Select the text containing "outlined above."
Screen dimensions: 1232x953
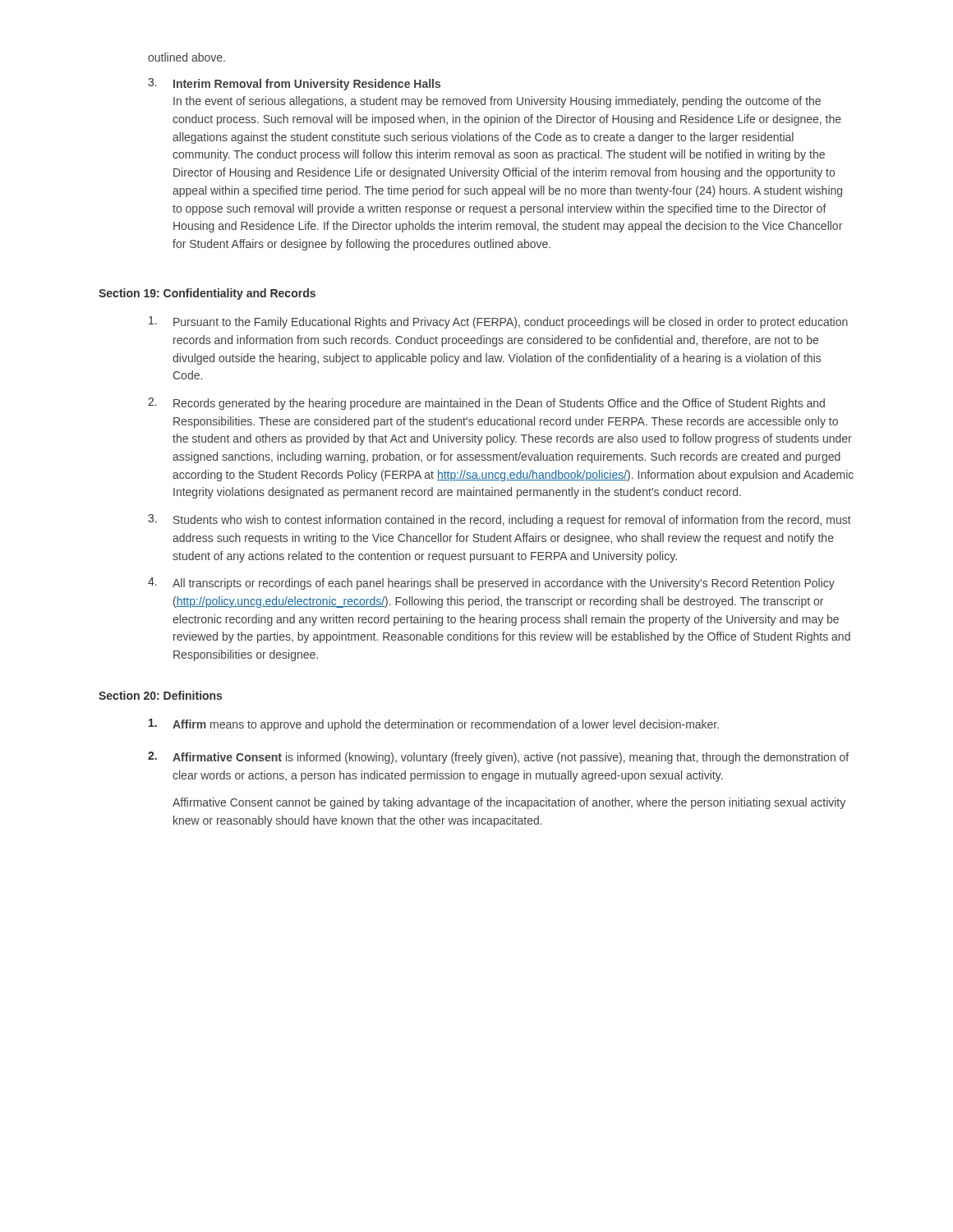pos(186,57)
